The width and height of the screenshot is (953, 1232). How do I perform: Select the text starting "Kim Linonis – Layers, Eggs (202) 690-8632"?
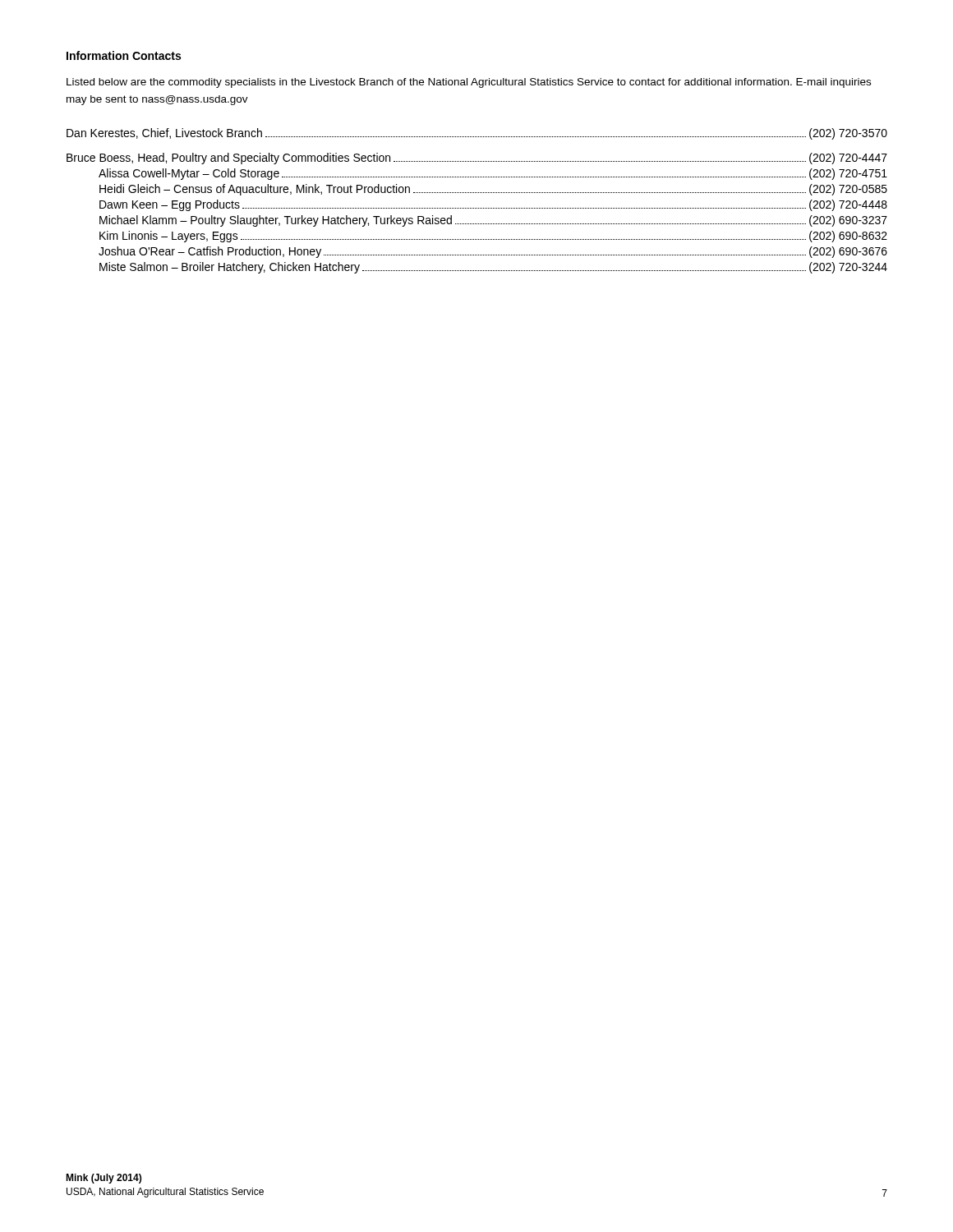pyautogui.click(x=493, y=236)
